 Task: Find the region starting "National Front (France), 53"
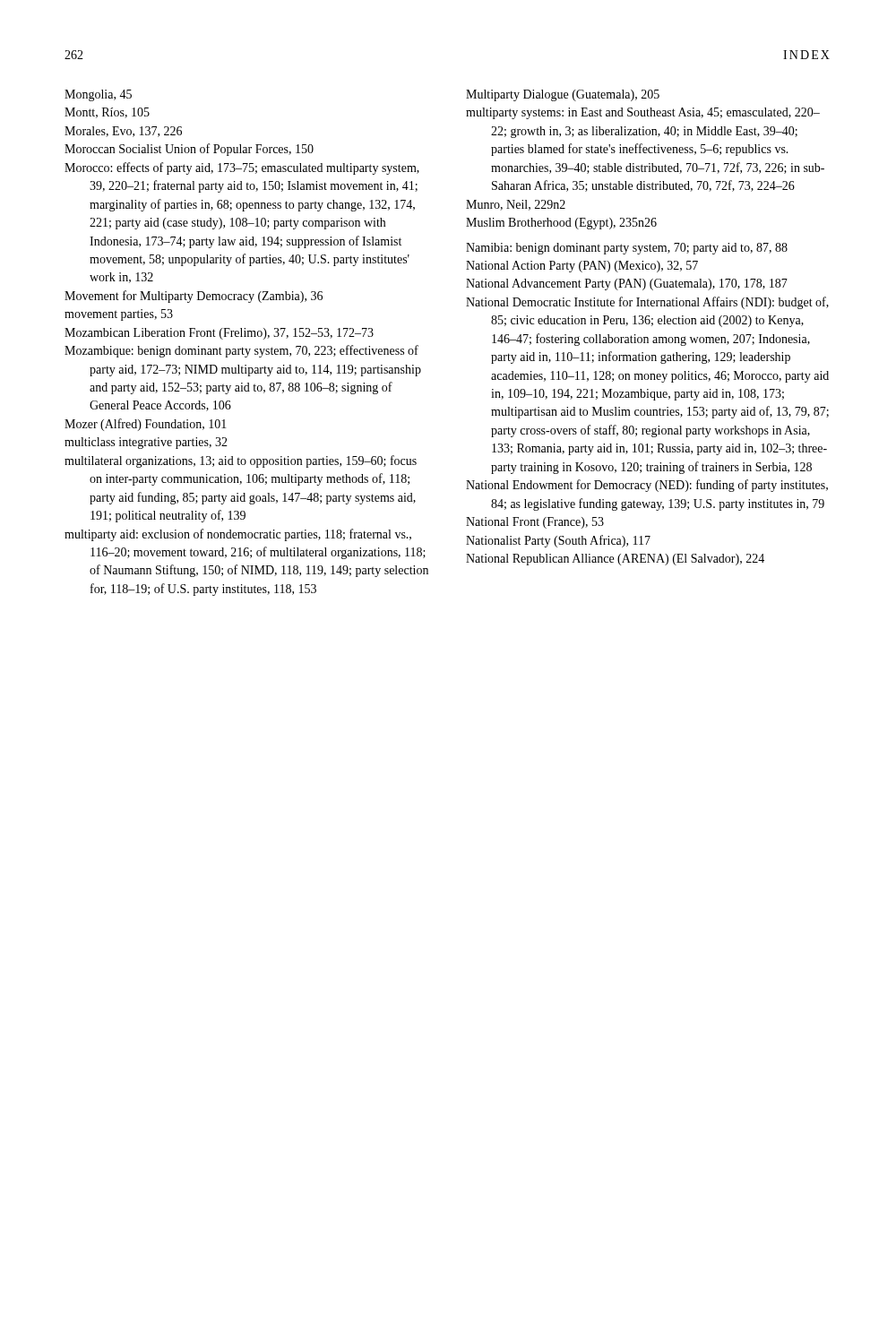[x=535, y=522]
